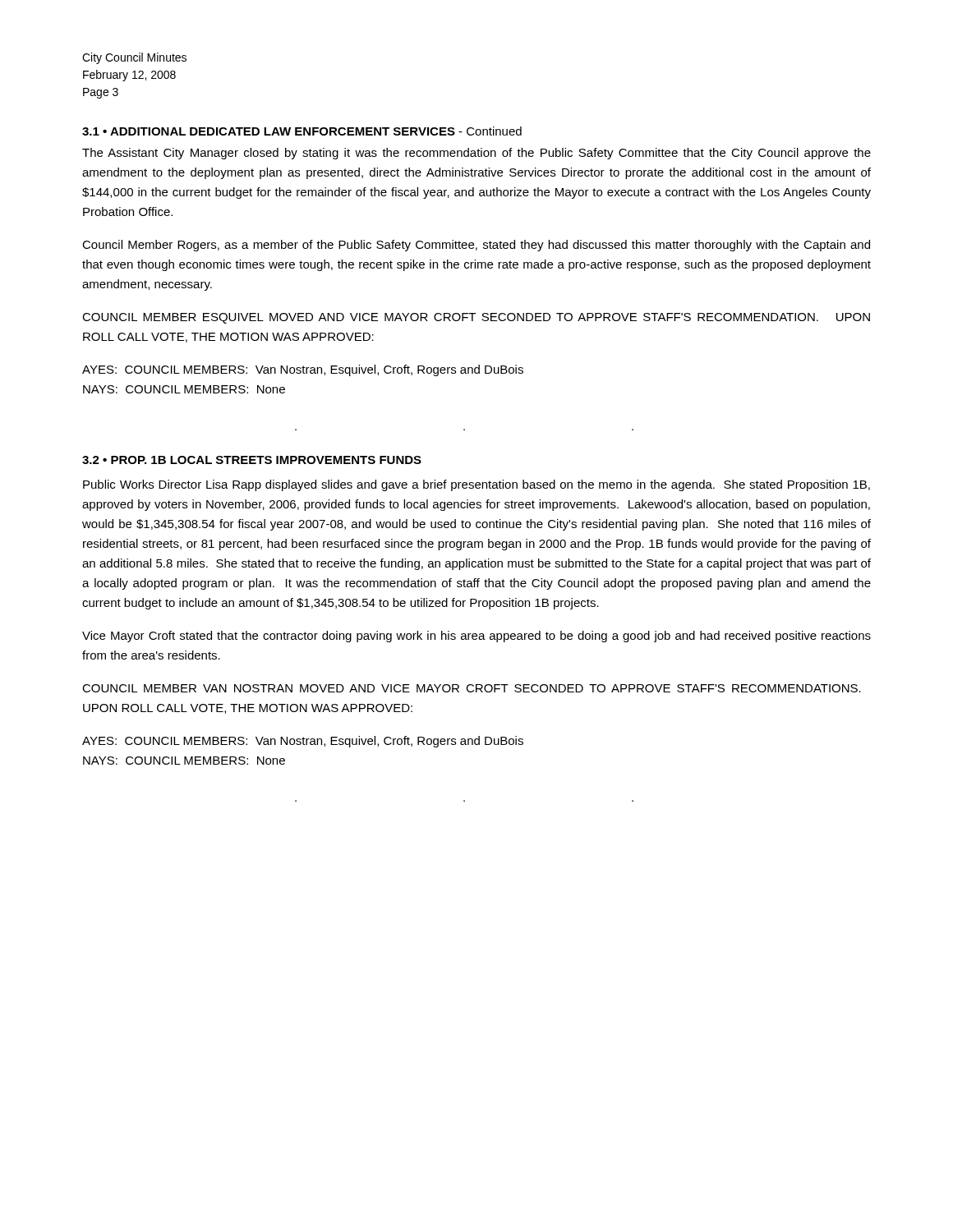Select the block starting "Public Works Director Lisa Rapp displayed slides and"
This screenshot has width=953, height=1232.
point(476,543)
